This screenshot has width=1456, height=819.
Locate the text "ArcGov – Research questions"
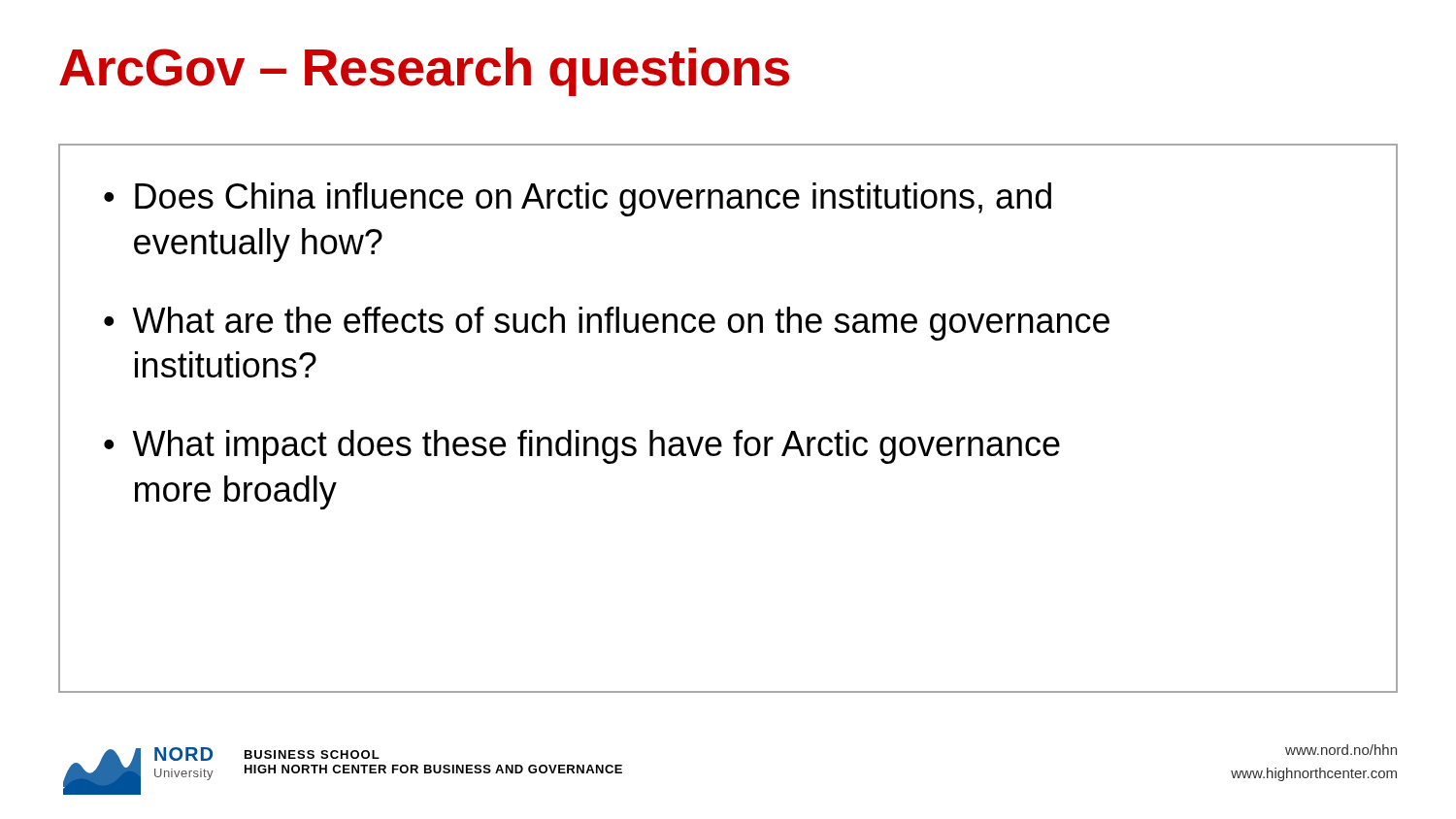click(425, 67)
